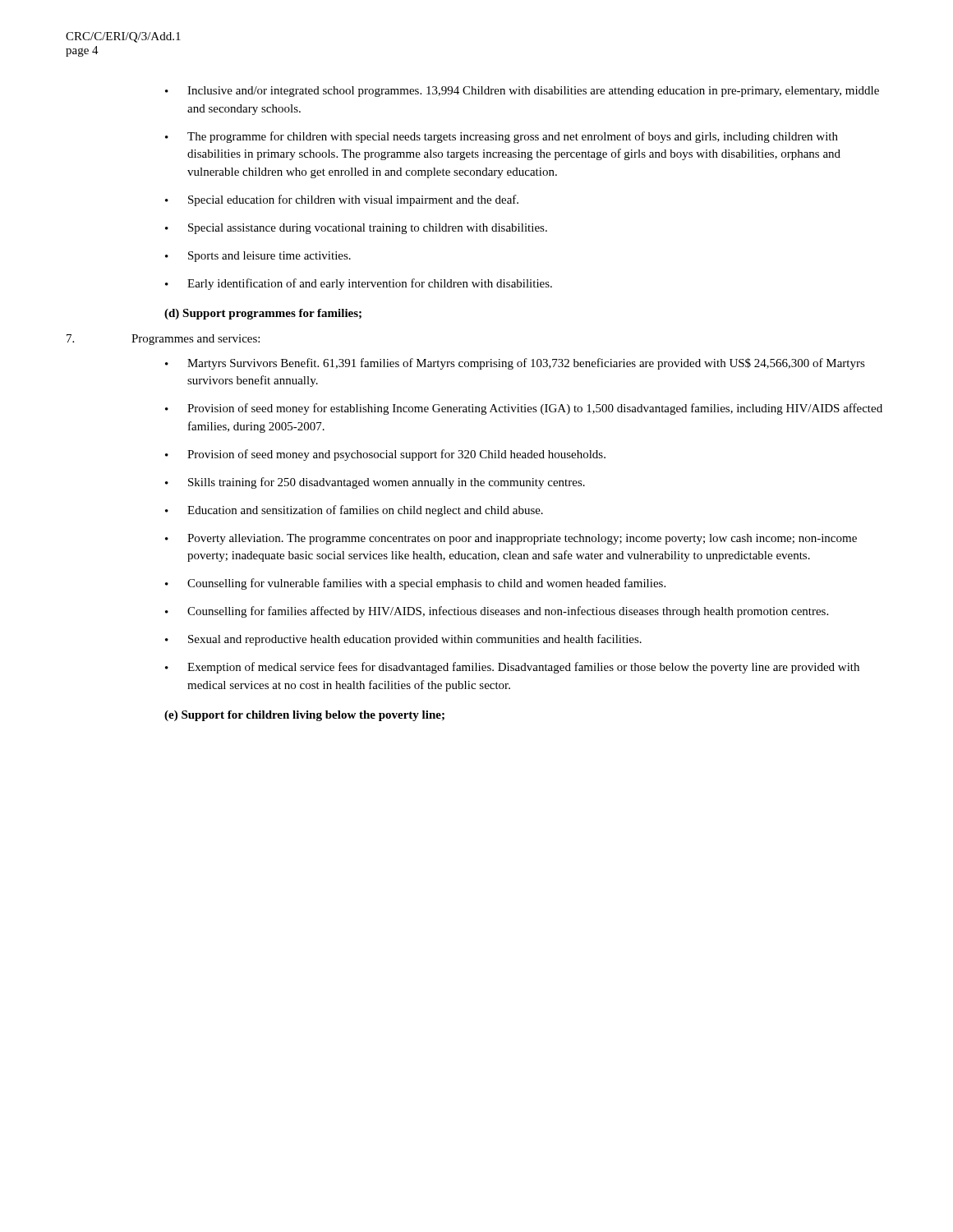The height and width of the screenshot is (1232, 953).
Task: Click on the list item containing "• Counselling for vulnerable families with a"
Action: 526,584
